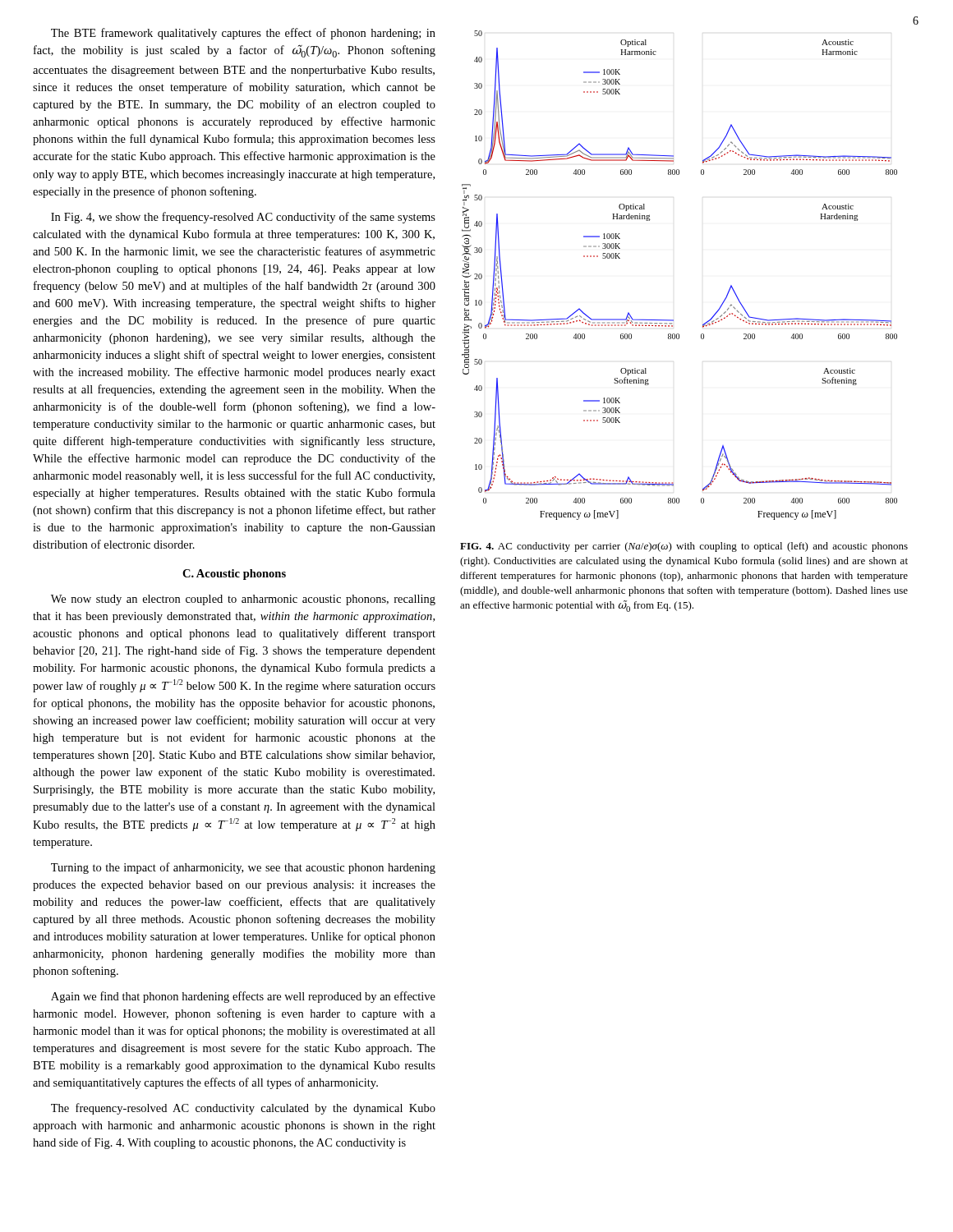Locate a section header
The width and height of the screenshot is (953, 1232).
click(234, 574)
